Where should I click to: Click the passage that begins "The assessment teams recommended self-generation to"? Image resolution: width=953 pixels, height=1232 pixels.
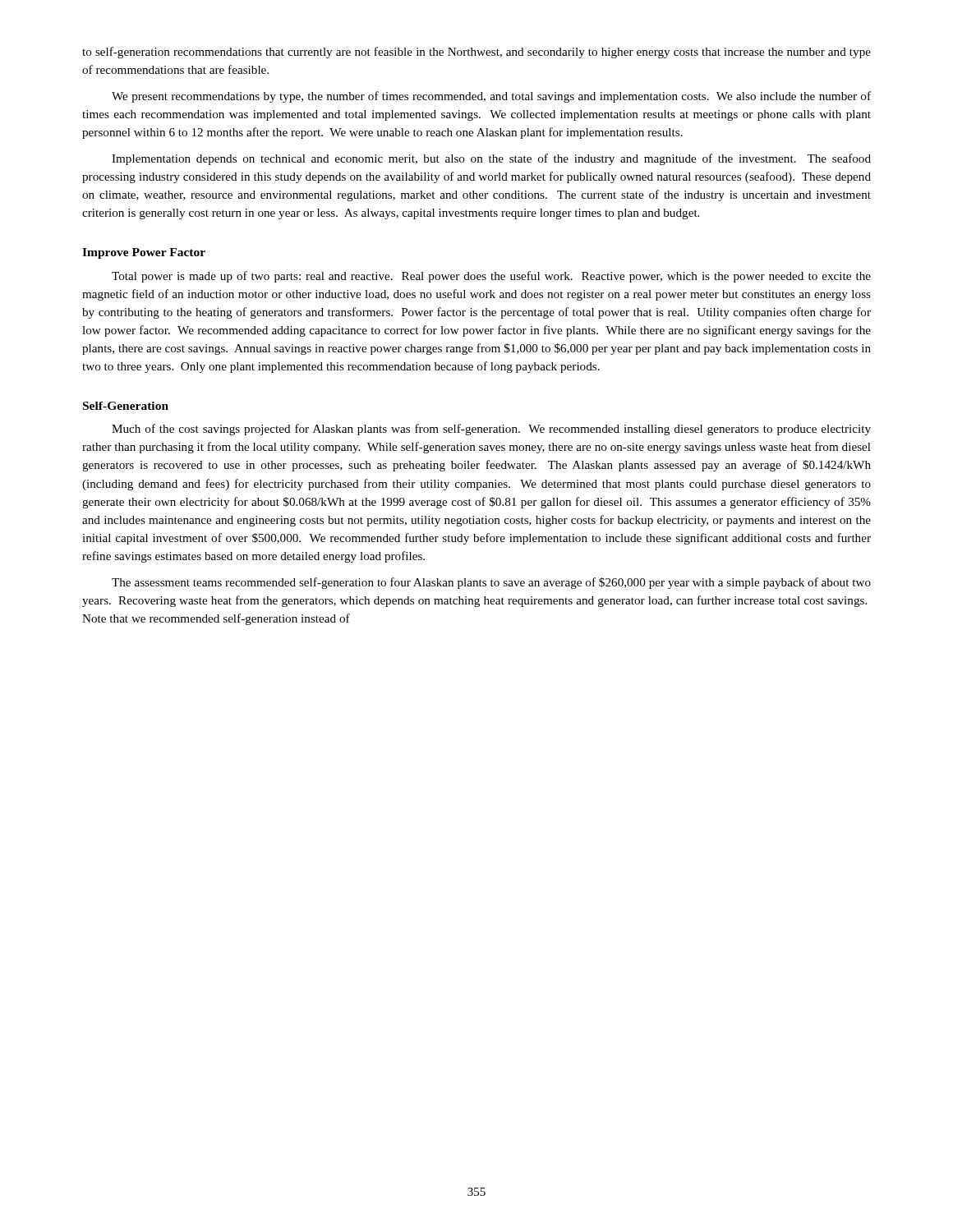[x=476, y=600]
